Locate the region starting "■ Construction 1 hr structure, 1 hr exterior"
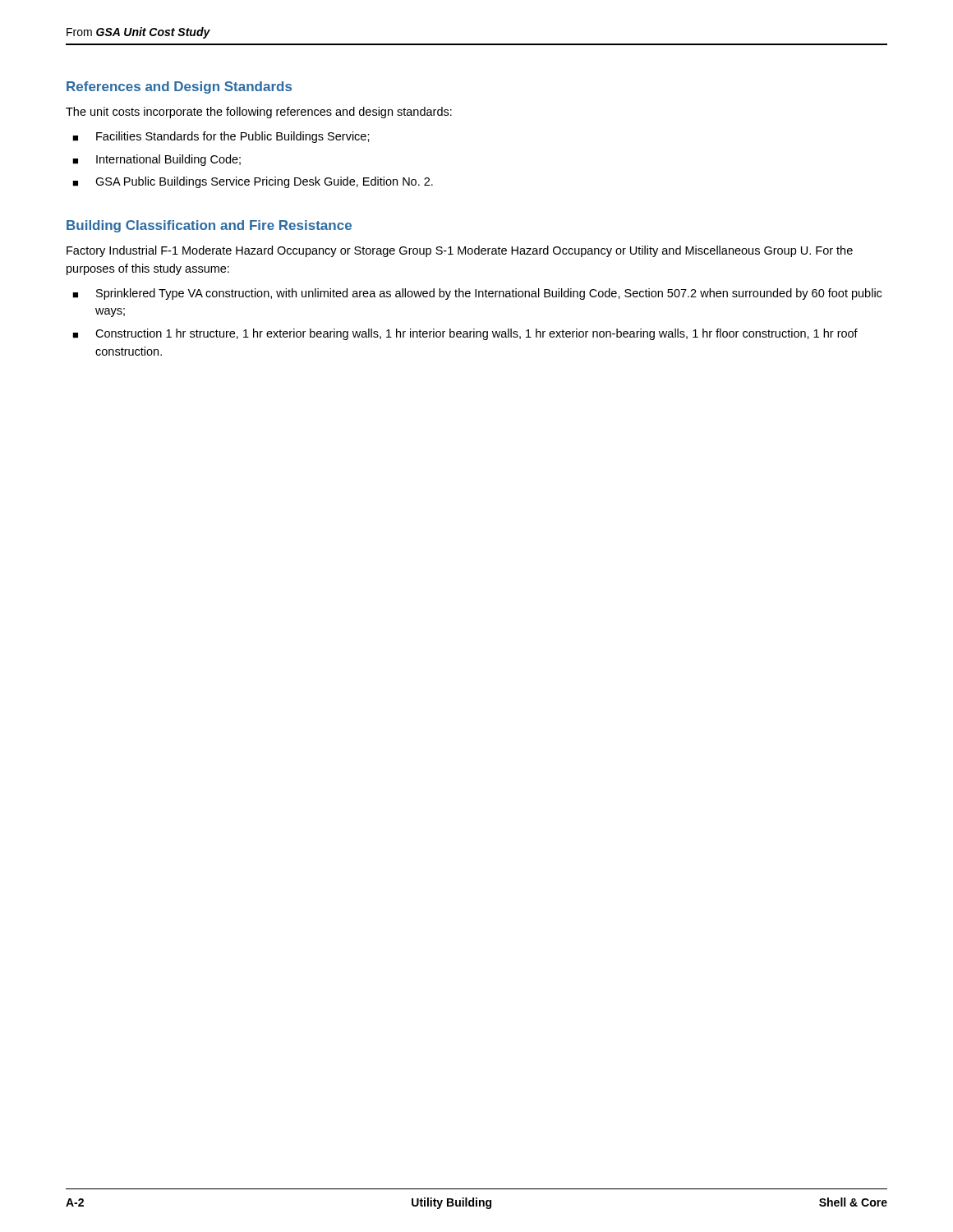953x1232 pixels. click(476, 343)
